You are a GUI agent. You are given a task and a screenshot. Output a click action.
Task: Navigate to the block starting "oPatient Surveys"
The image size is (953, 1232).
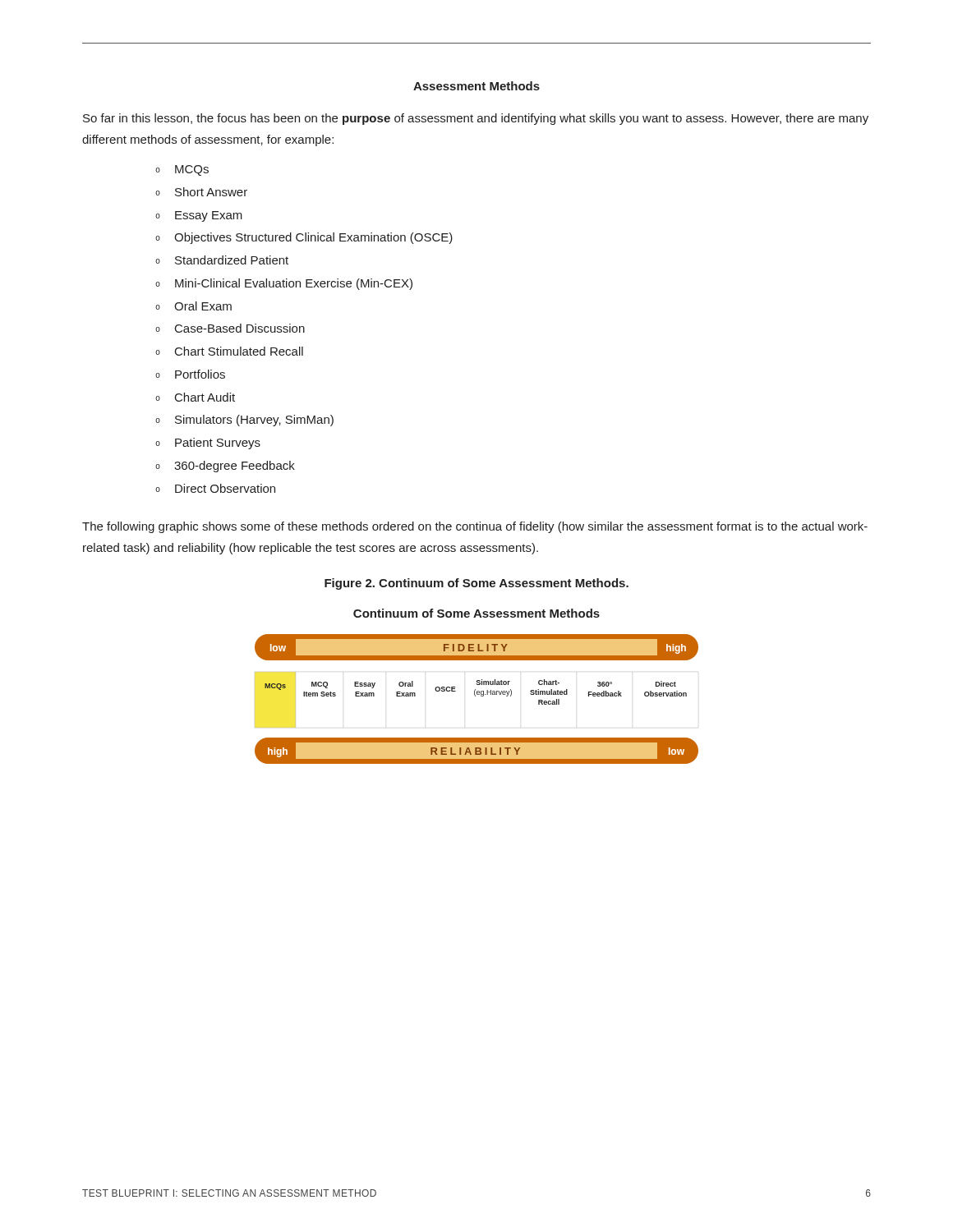(x=204, y=443)
